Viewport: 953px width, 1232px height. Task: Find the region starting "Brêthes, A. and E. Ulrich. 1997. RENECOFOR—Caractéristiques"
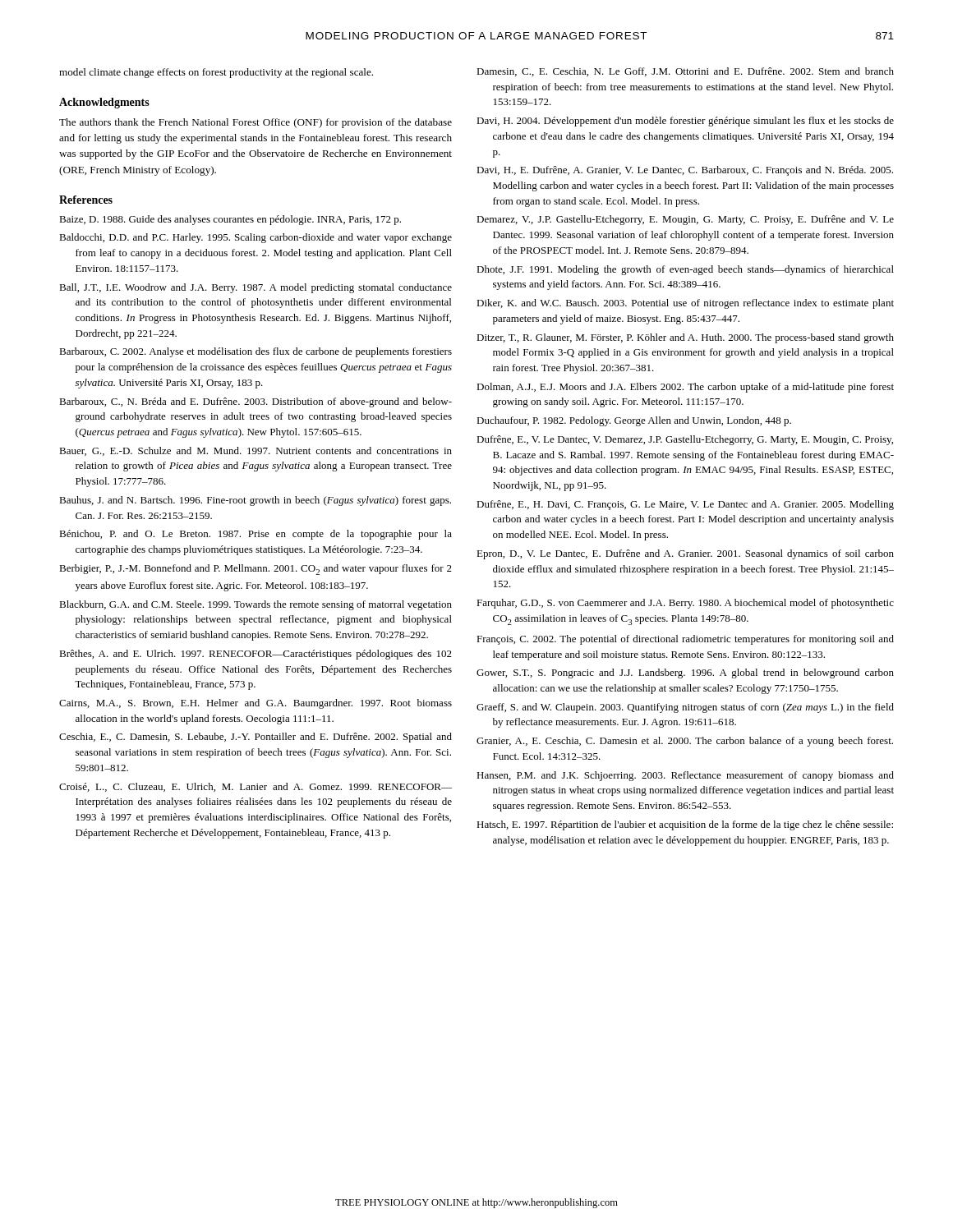pyautogui.click(x=264, y=669)
